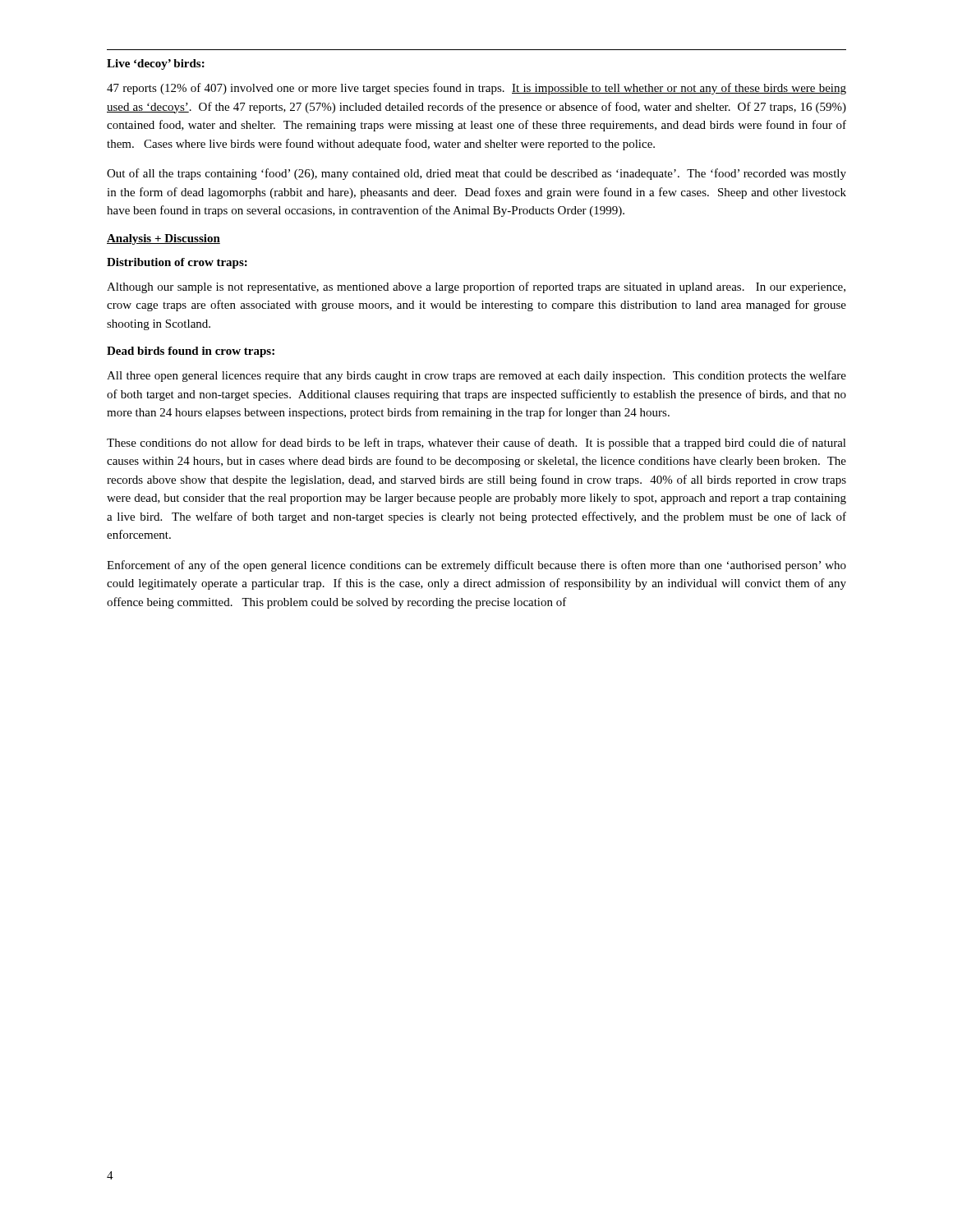Find the text block that reads "Although our sample is not representative,"

(x=476, y=305)
